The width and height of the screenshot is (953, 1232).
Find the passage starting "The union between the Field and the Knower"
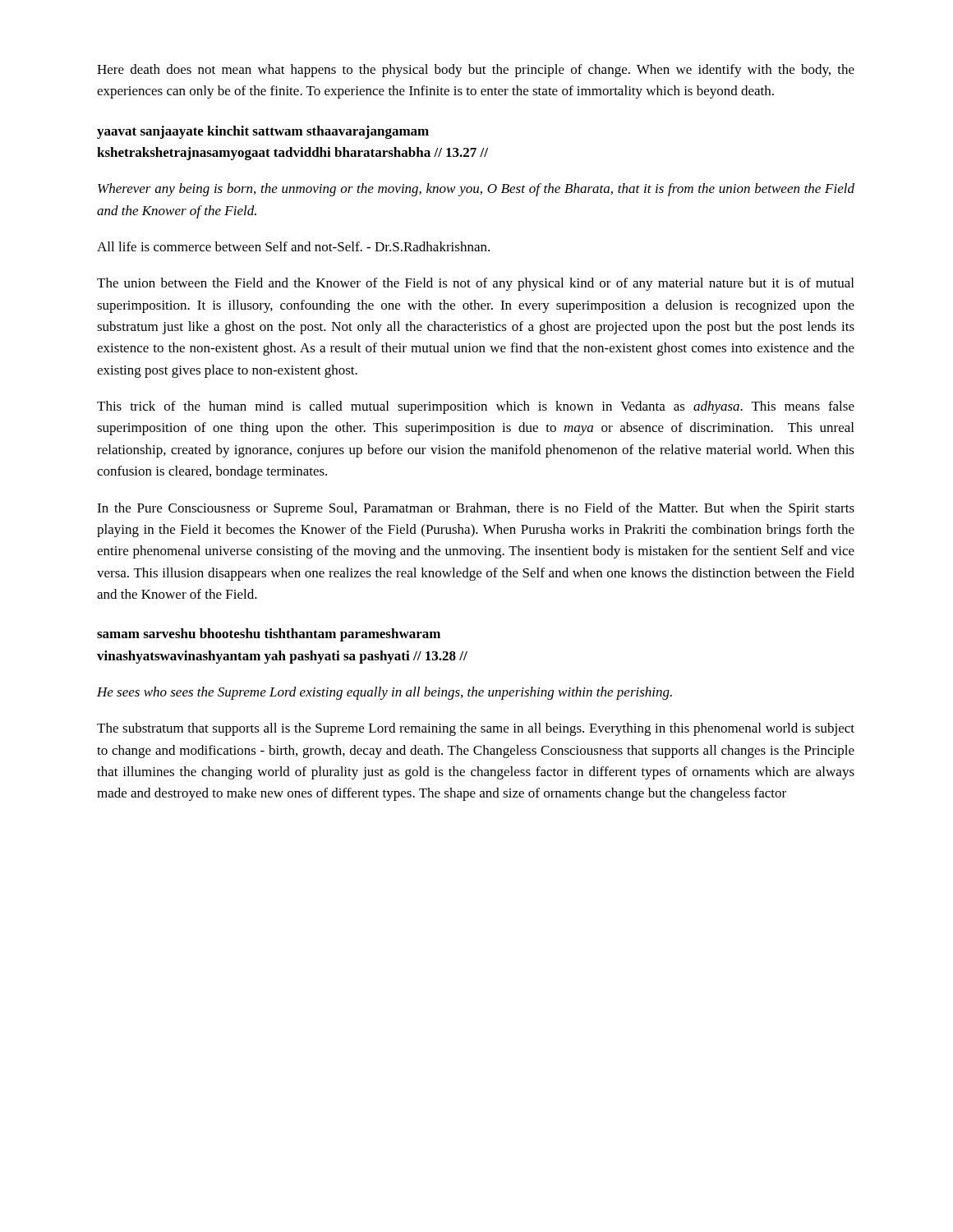476,327
